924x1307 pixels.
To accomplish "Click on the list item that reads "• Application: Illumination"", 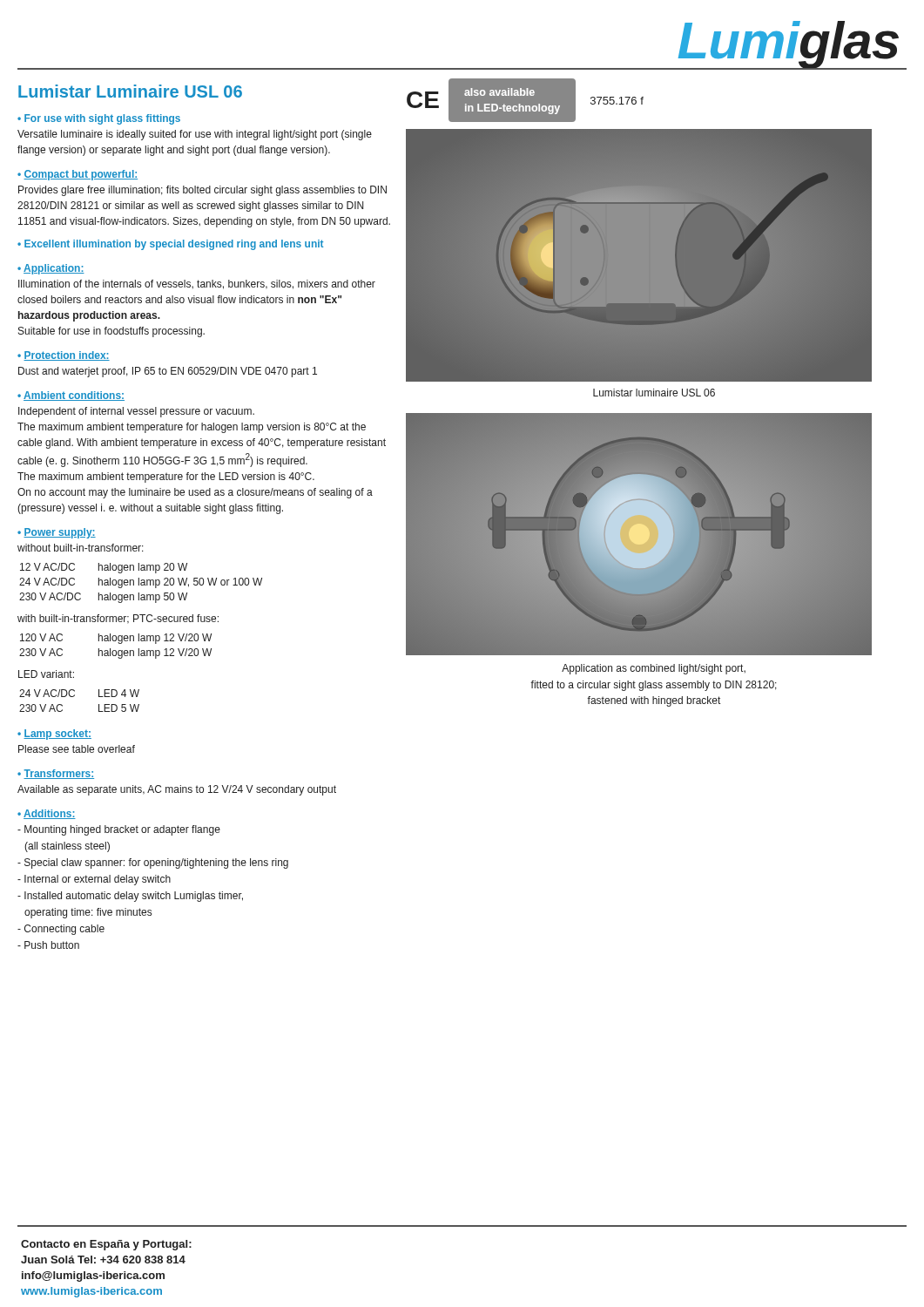I will (x=205, y=301).
